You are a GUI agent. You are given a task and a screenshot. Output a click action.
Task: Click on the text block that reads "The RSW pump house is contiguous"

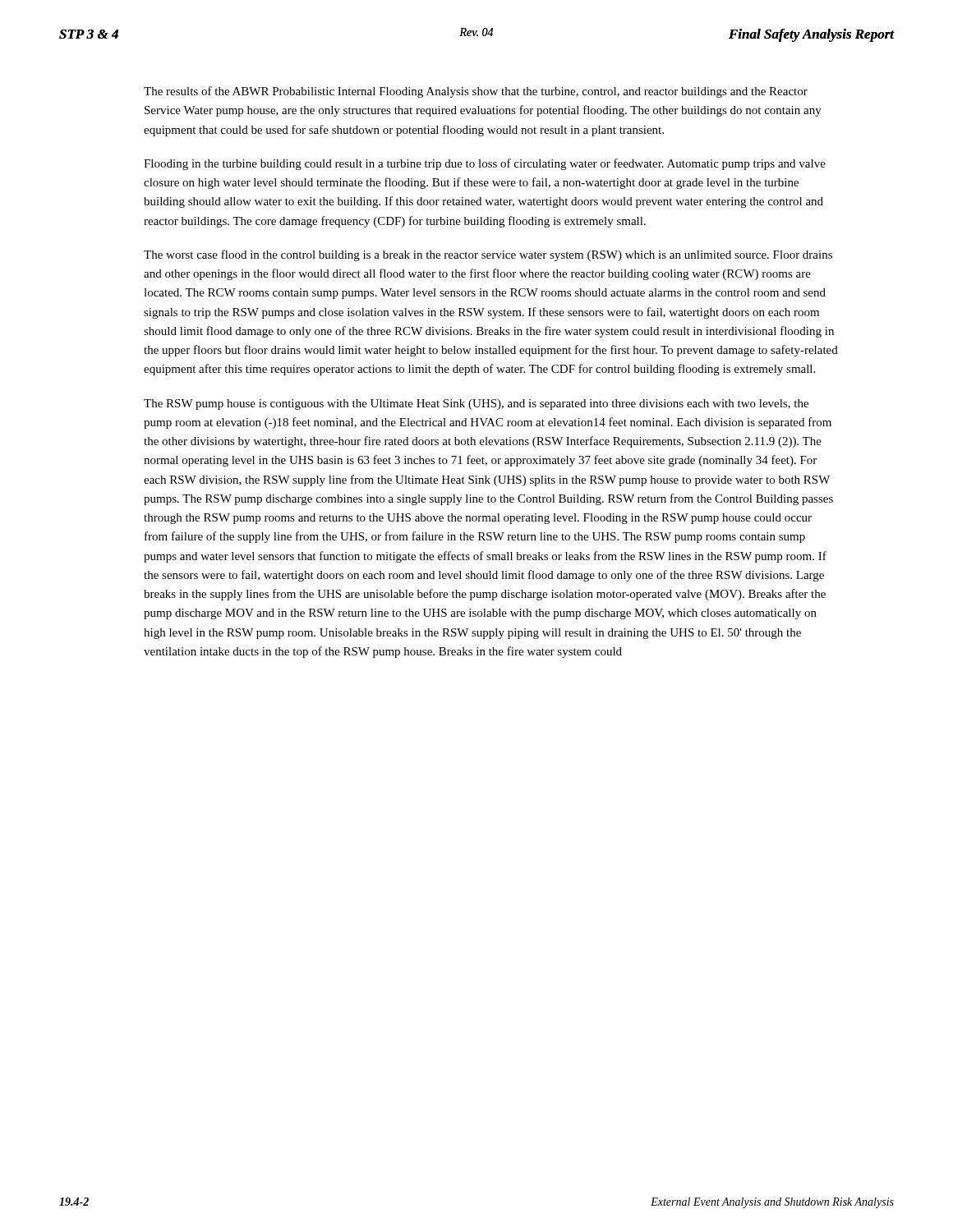(491, 528)
